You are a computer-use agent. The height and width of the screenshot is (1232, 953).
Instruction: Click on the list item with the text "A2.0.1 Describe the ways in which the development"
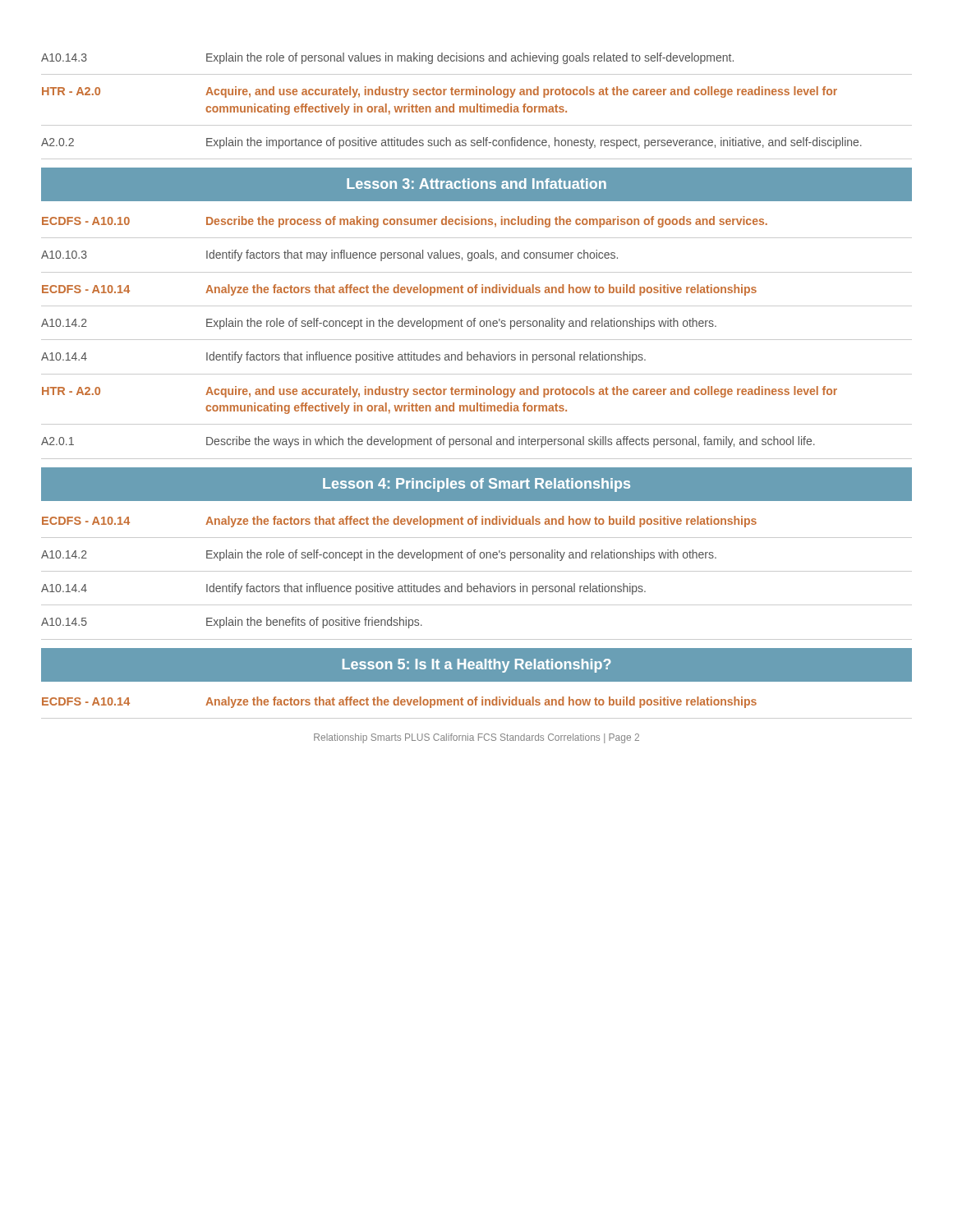point(476,441)
